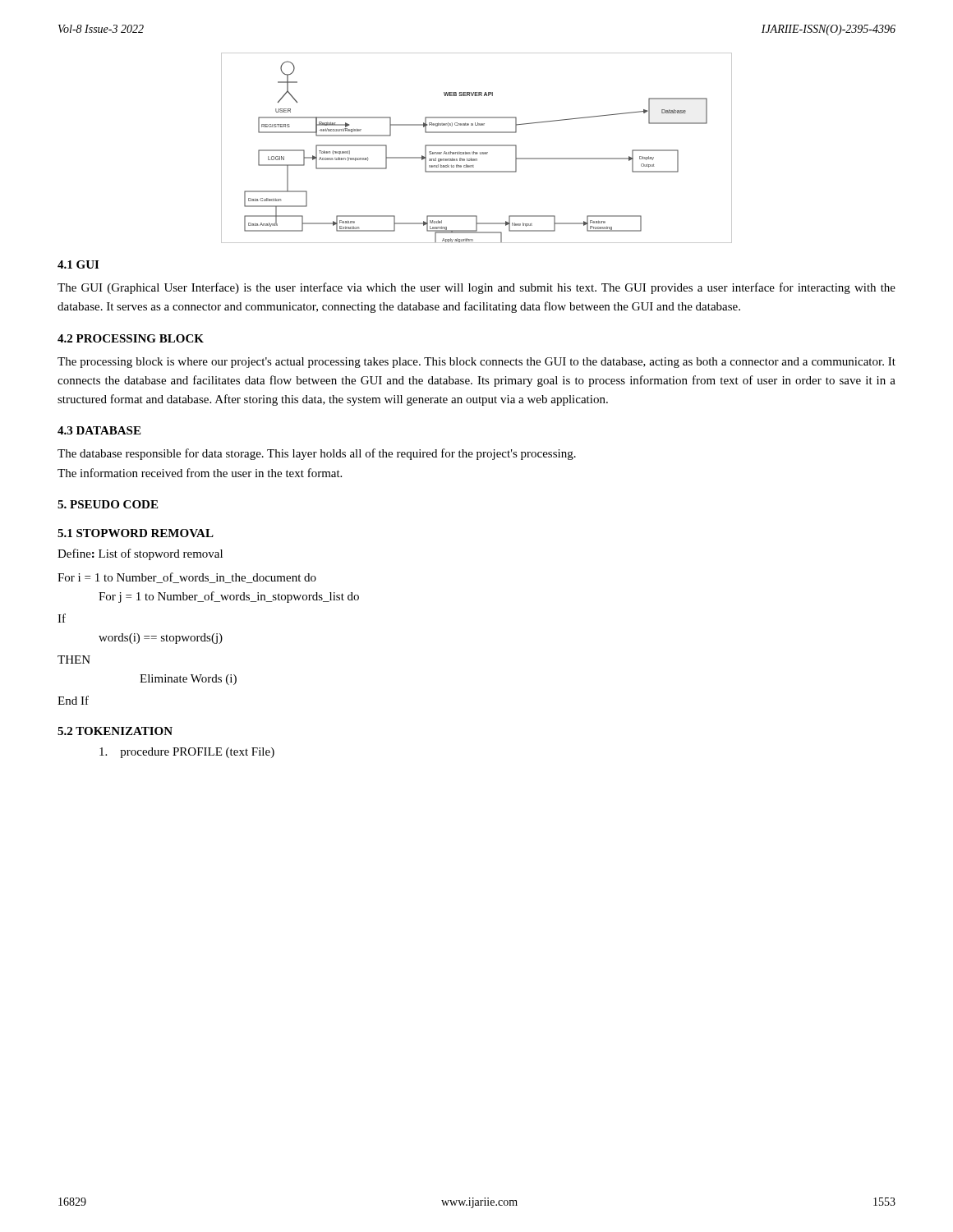Find the text block starting "The processing block"

[x=476, y=380]
